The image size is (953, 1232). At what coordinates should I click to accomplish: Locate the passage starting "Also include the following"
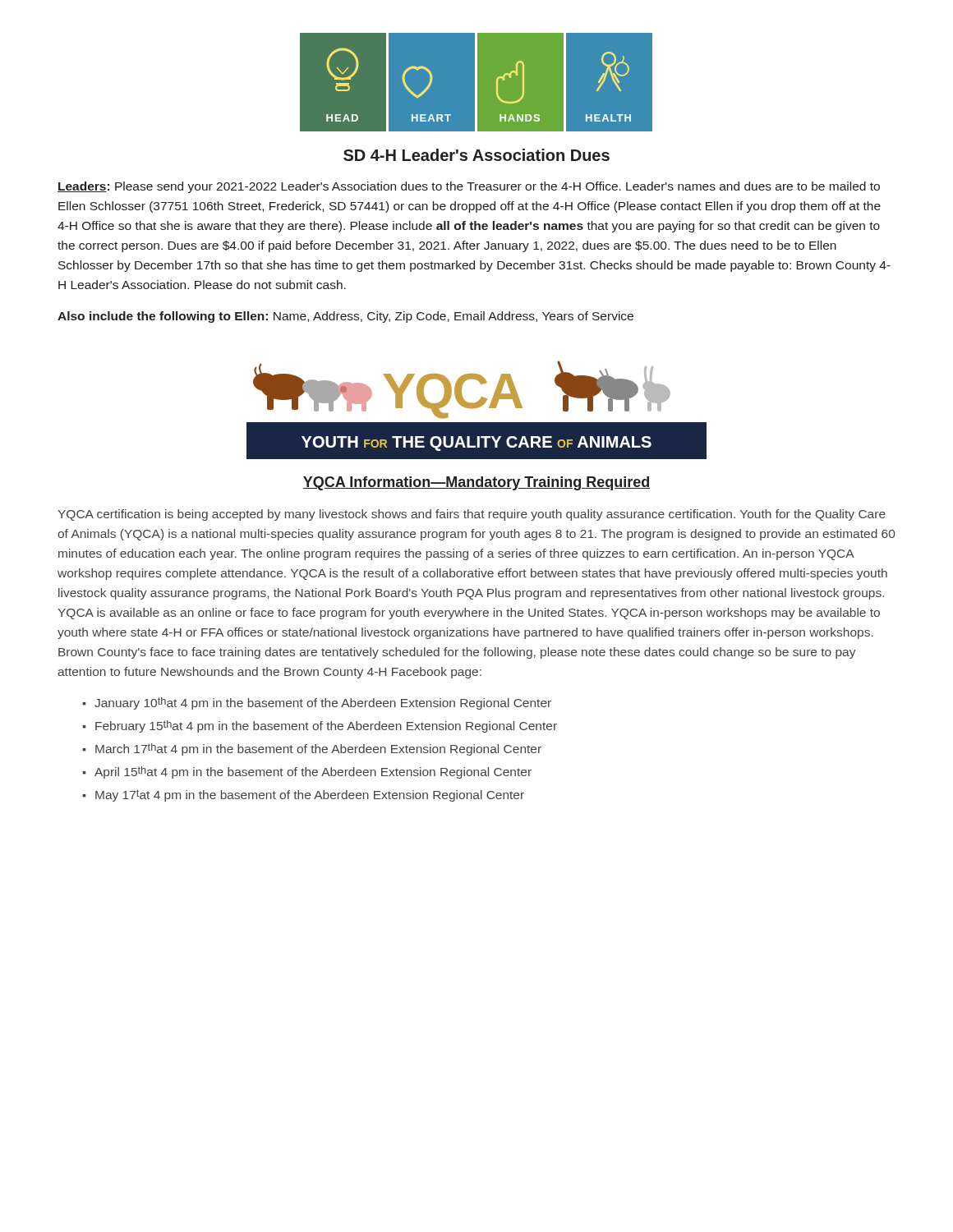coord(346,316)
